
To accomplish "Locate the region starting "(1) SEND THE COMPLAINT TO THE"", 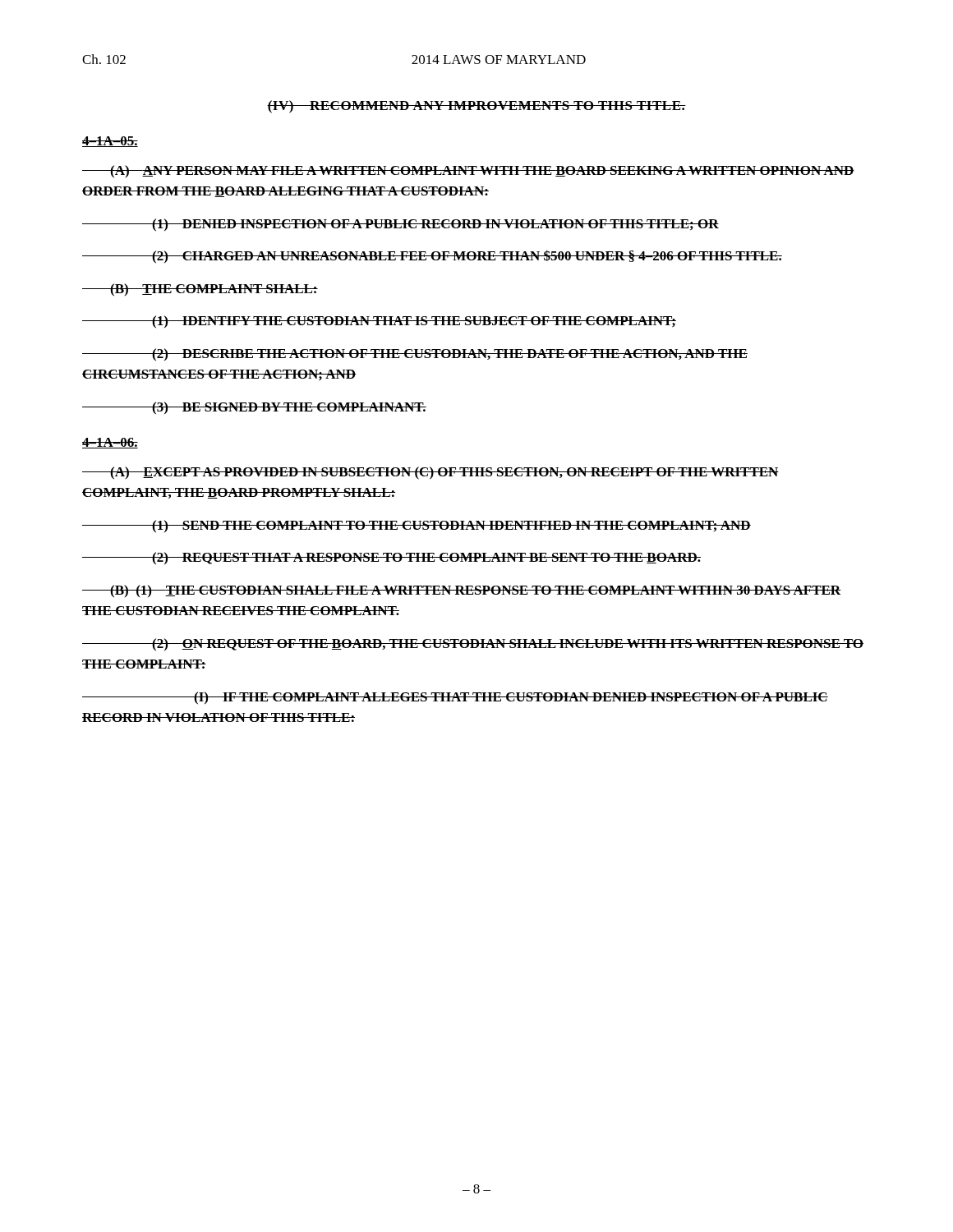I will click(416, 525).
